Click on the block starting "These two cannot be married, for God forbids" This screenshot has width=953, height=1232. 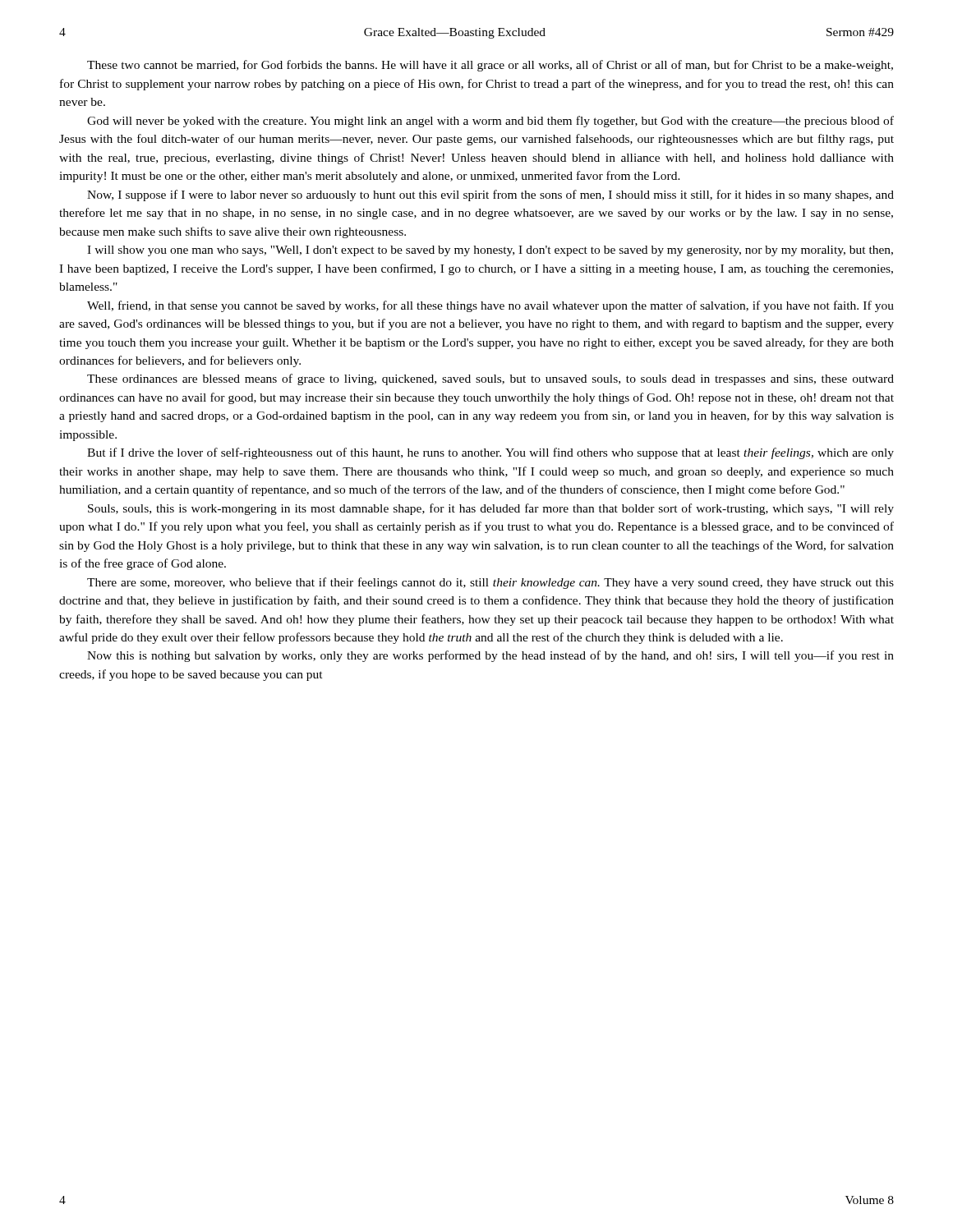[476, 84]
